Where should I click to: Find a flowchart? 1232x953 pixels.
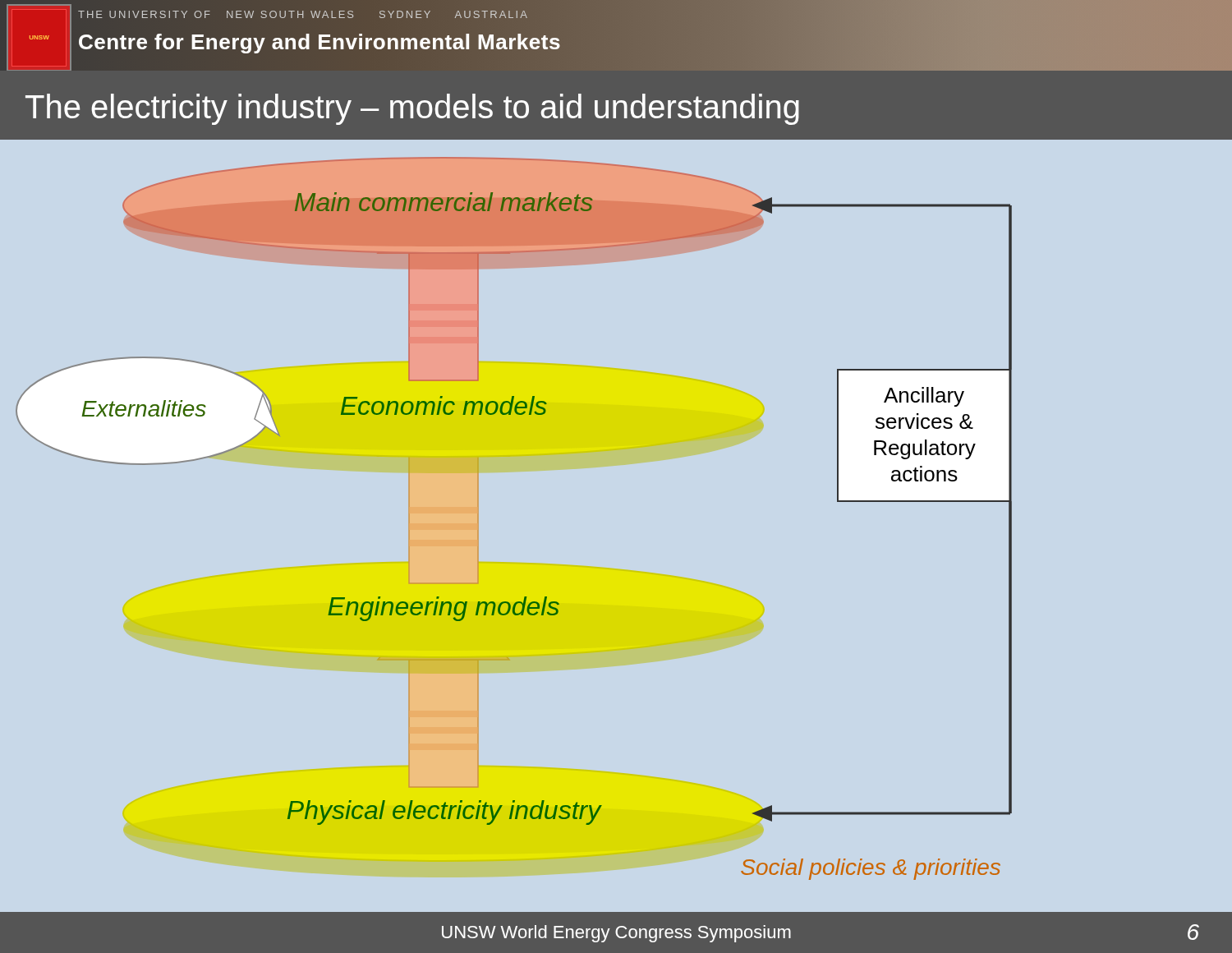click(616, 526)
